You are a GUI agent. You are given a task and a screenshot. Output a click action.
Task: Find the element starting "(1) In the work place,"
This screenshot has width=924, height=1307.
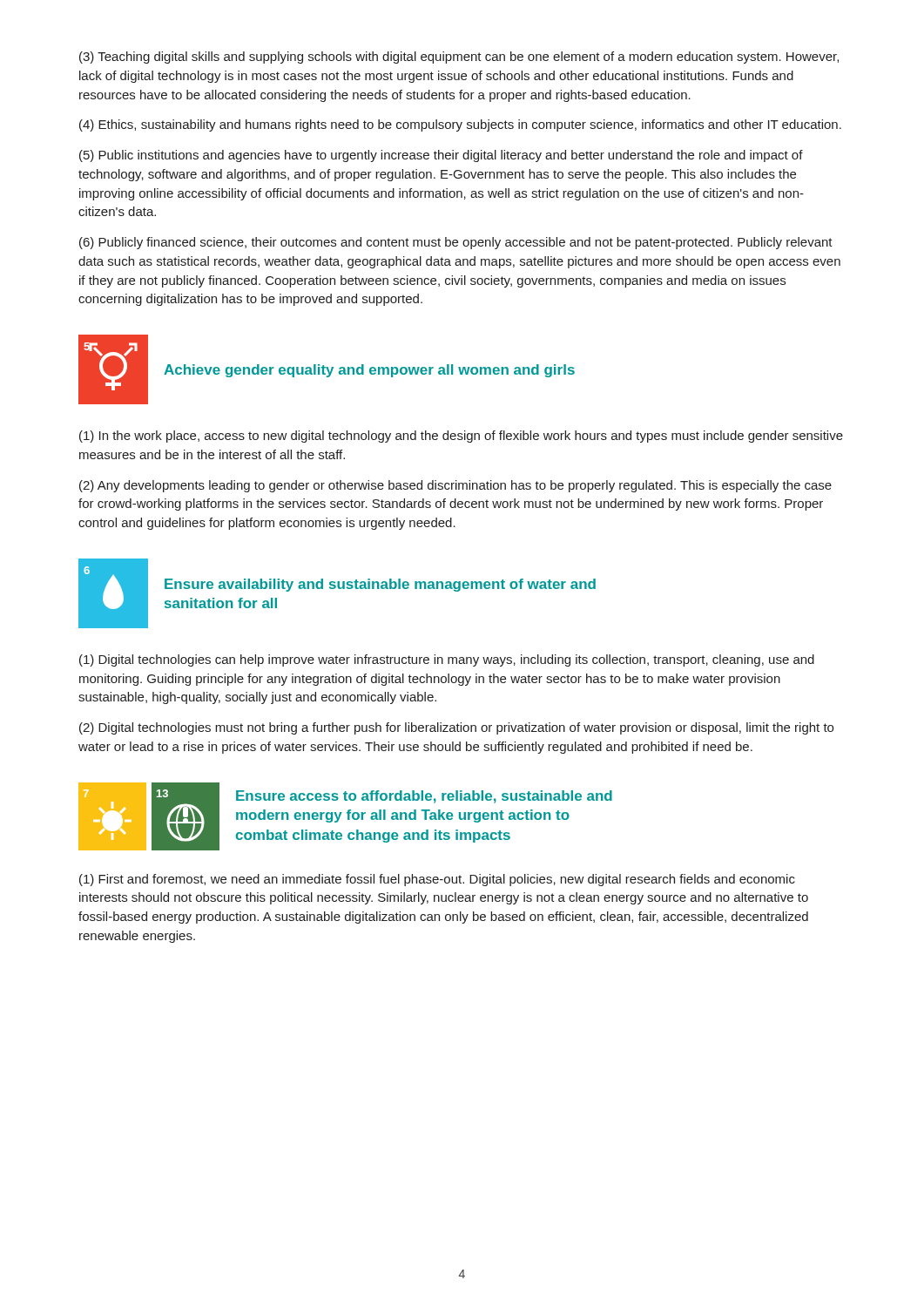461,445
